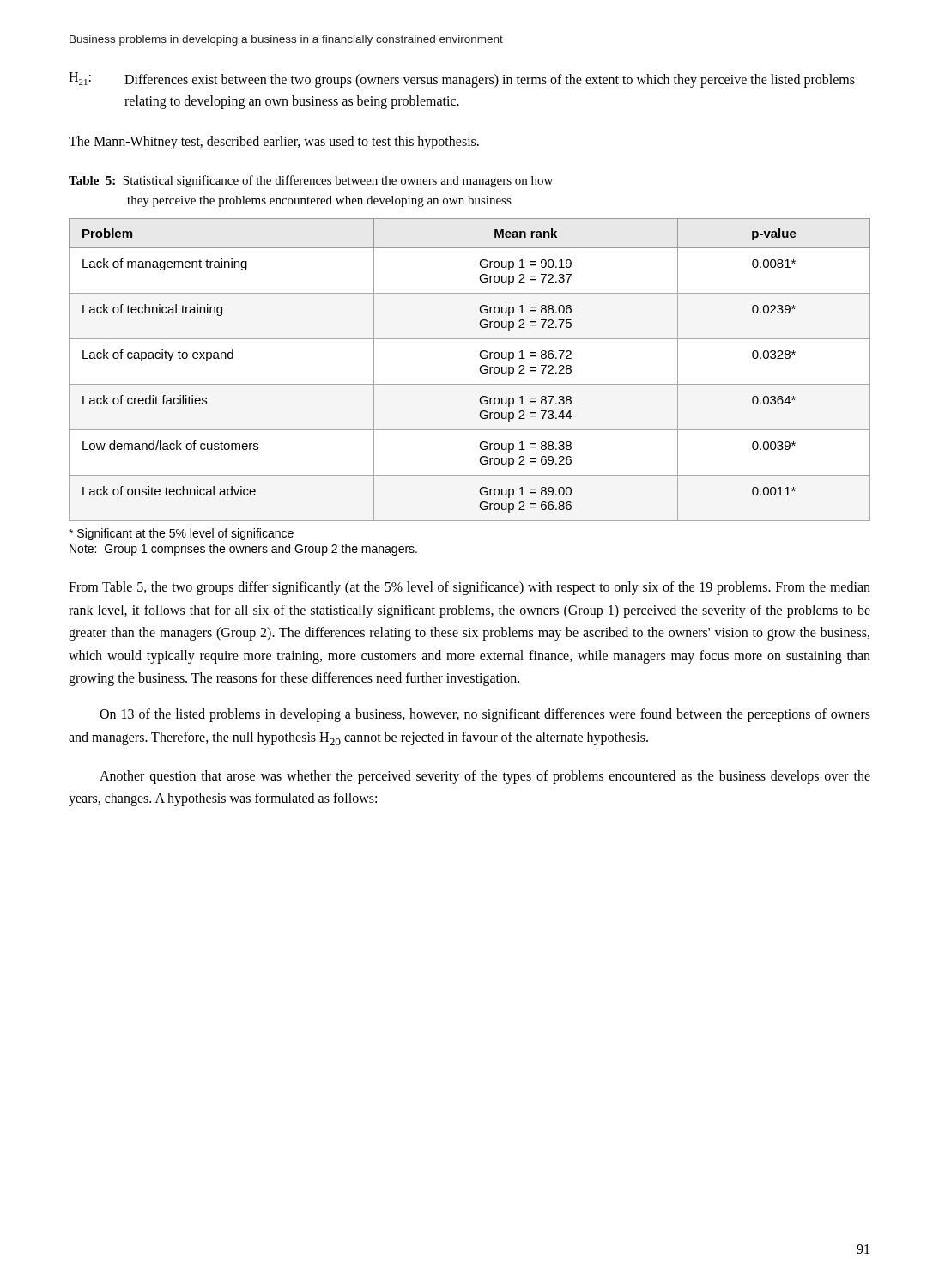This screenshot has height=1288, width=939.
Task: Click on the region starting "Significant at the 5% level"
Action: (x=181, y=534)
